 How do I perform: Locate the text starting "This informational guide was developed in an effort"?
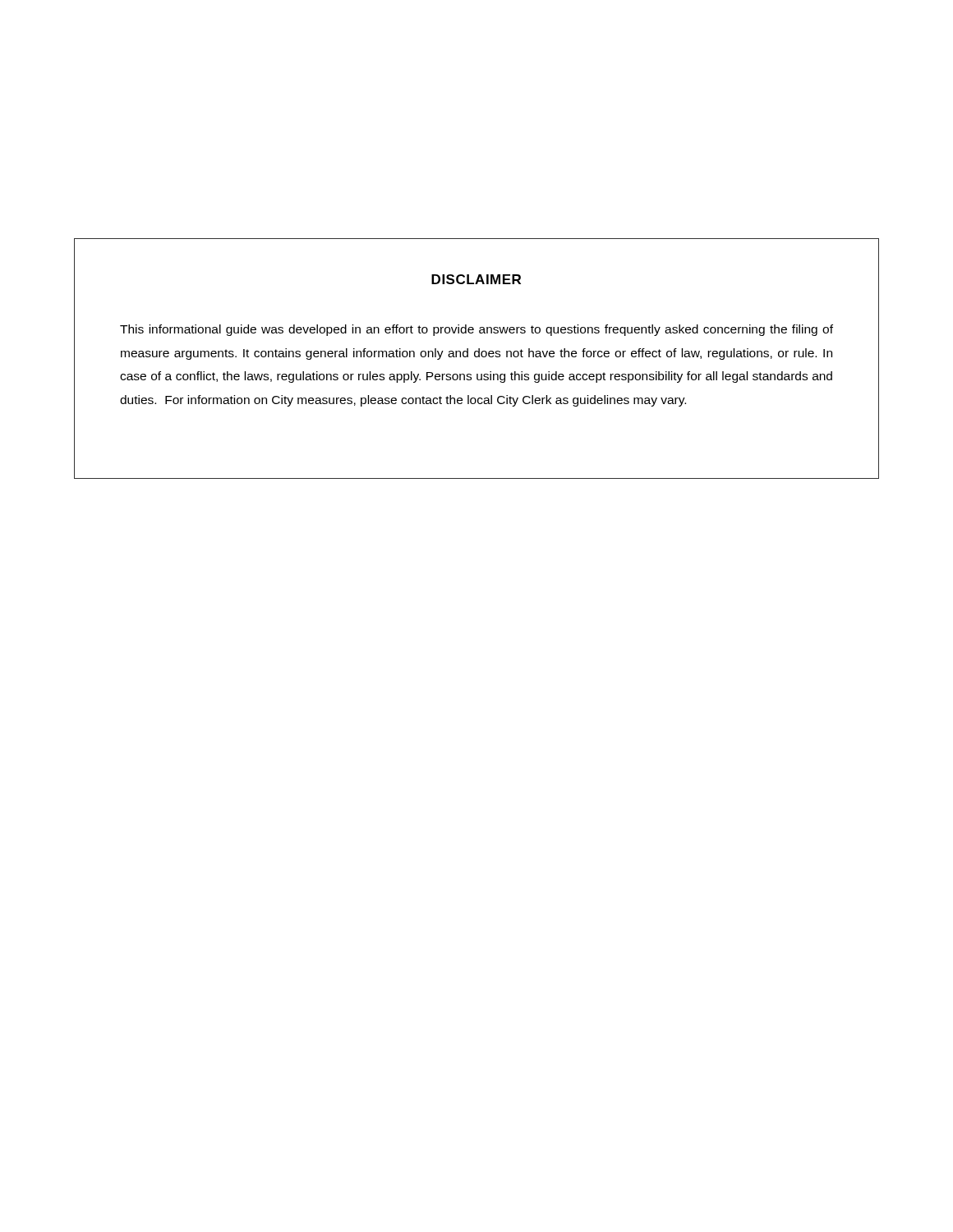[x=476, y=364]
